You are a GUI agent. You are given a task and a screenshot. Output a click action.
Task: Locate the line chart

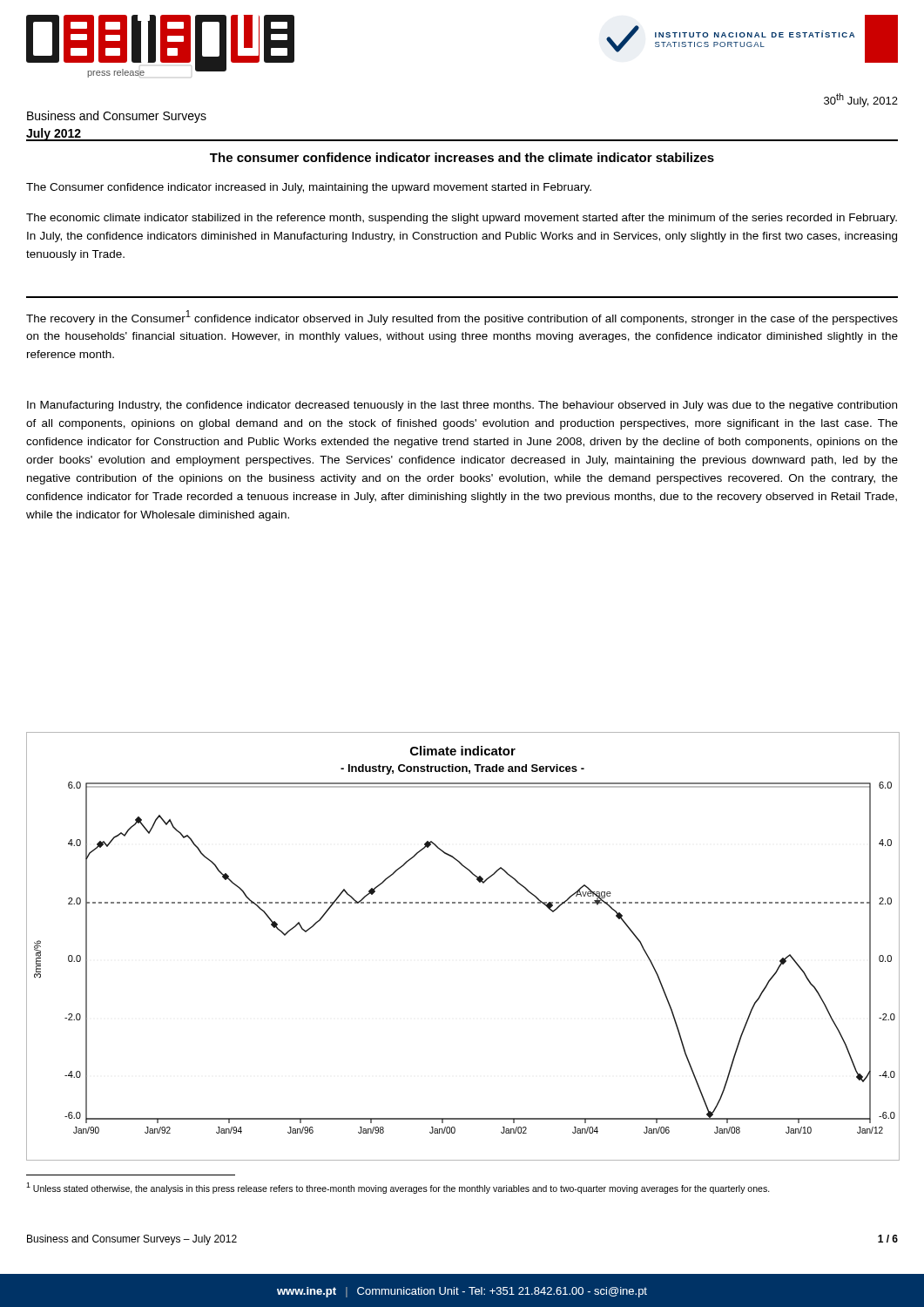coord(462,945)
